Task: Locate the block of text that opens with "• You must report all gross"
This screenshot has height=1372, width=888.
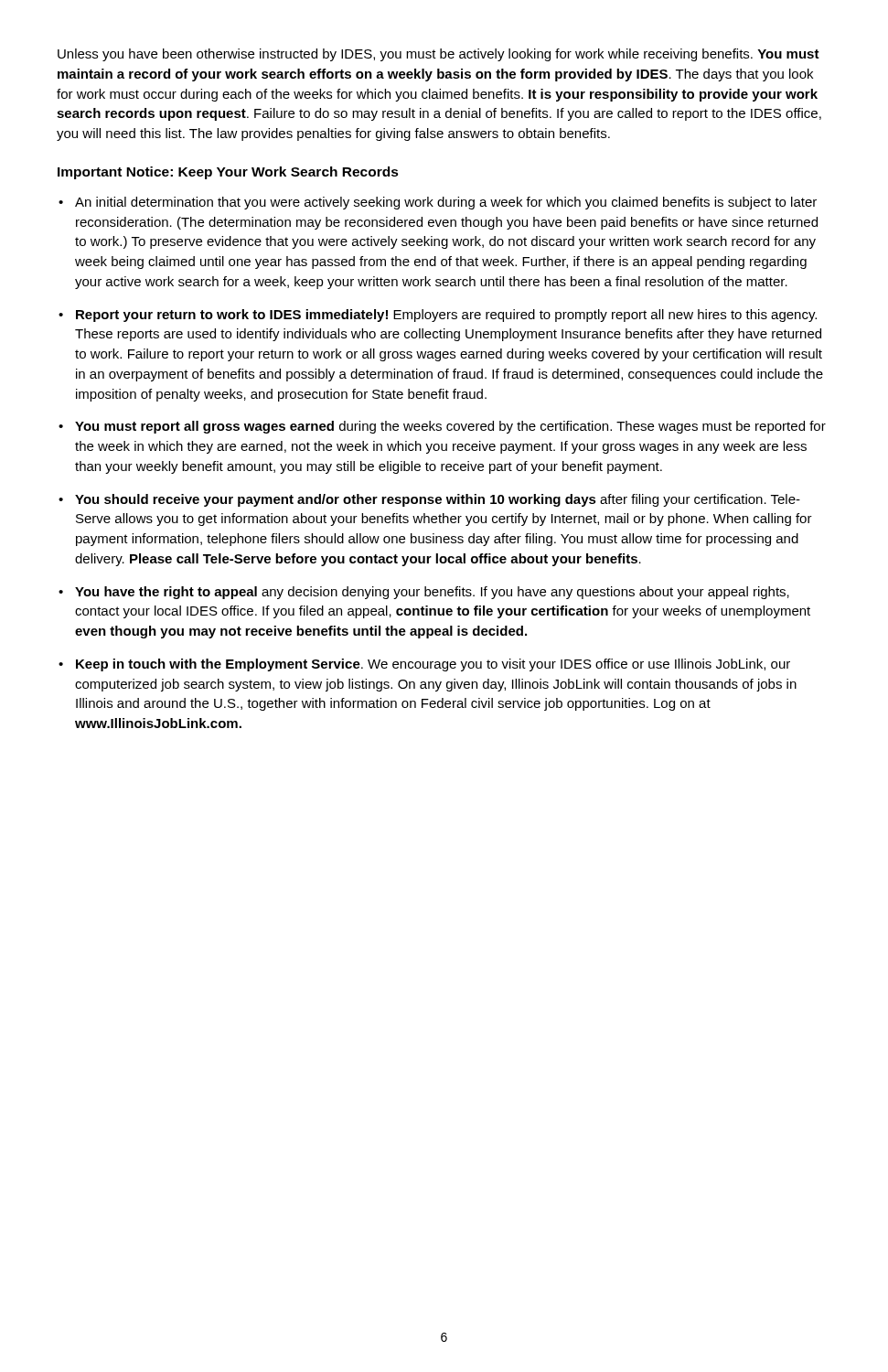Action: [x=442, y=445]
